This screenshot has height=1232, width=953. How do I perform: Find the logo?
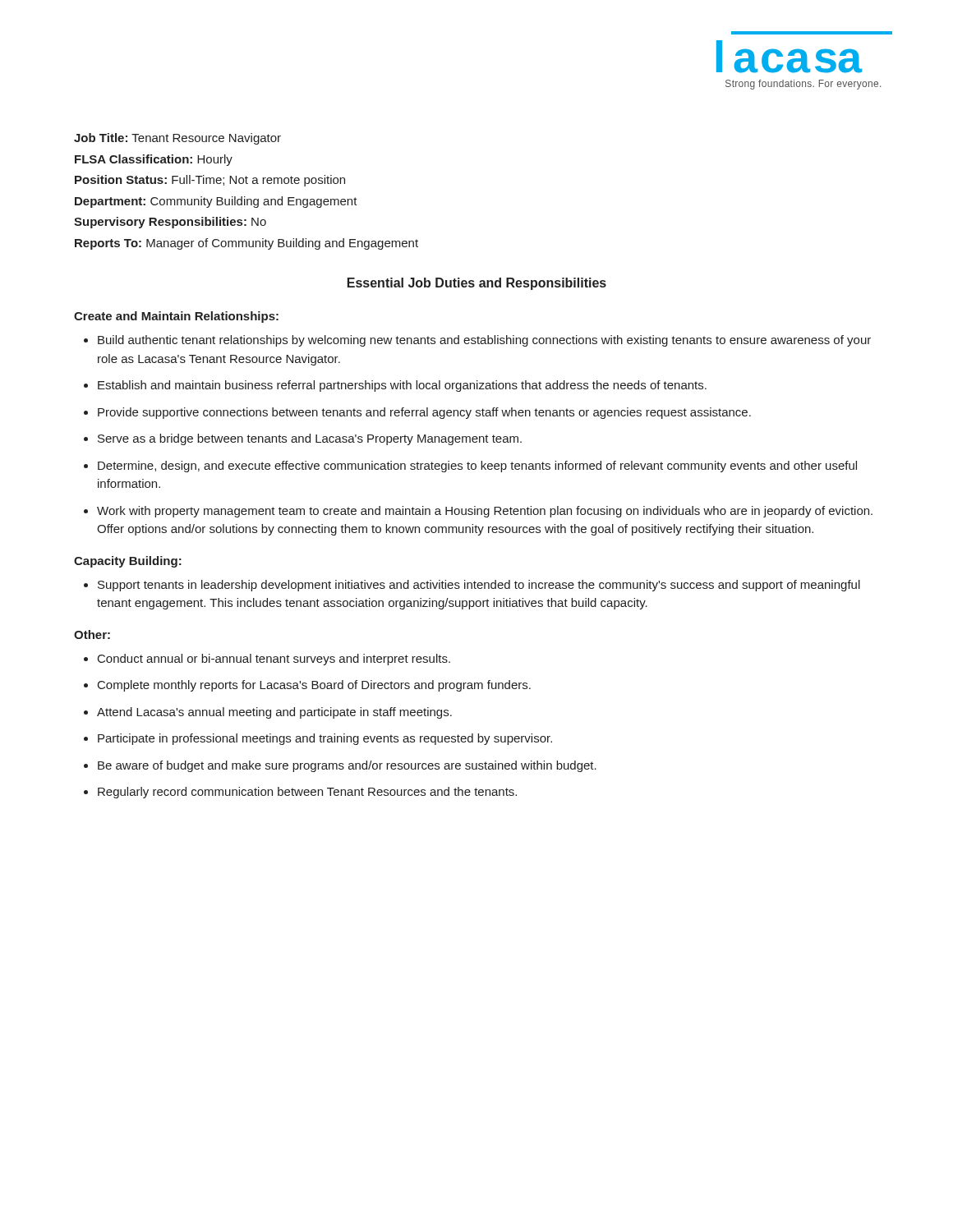pyautogui.click(x=803, y=61)
